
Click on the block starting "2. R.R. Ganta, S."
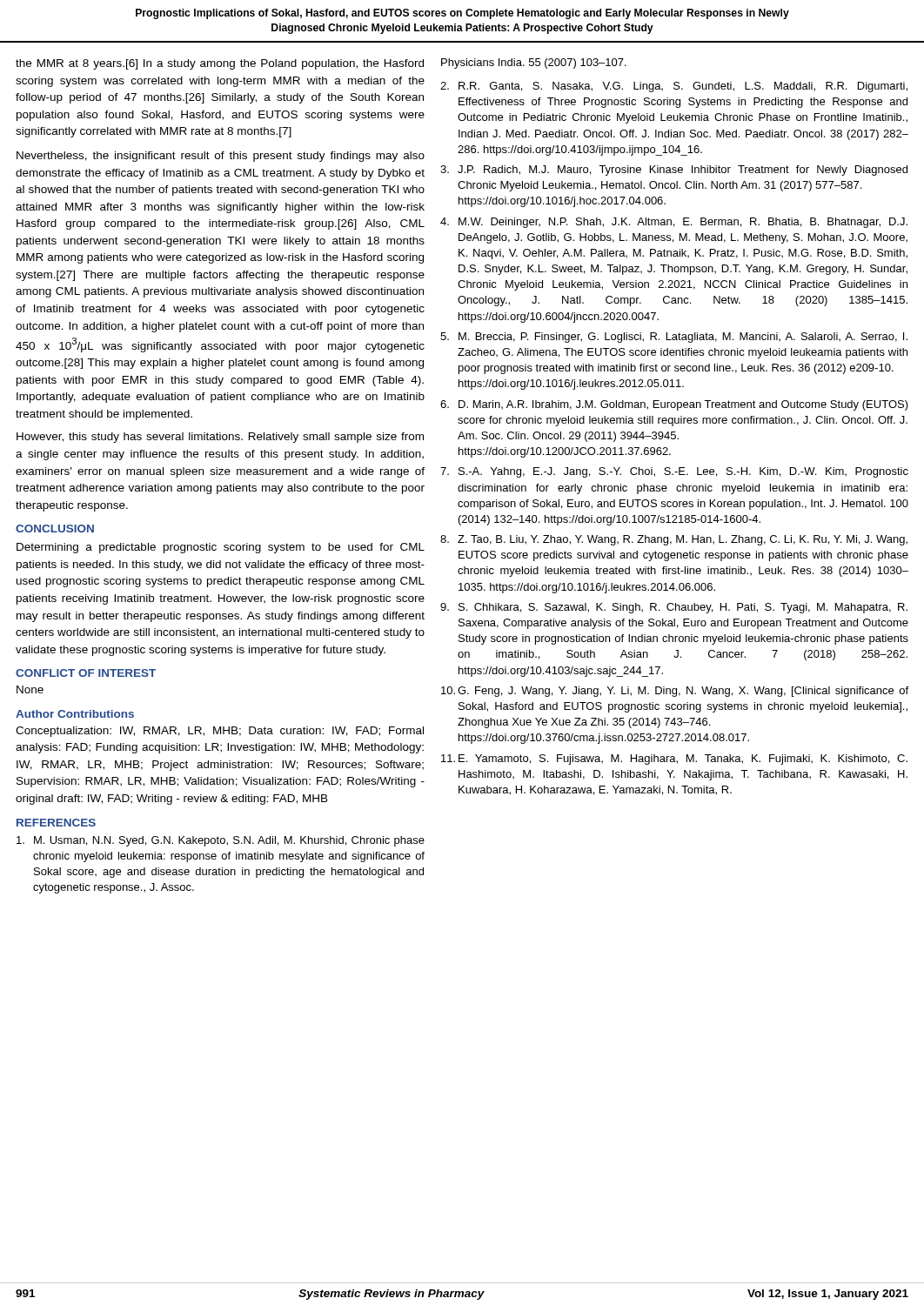pyautogui.click(x=674, y=118)
